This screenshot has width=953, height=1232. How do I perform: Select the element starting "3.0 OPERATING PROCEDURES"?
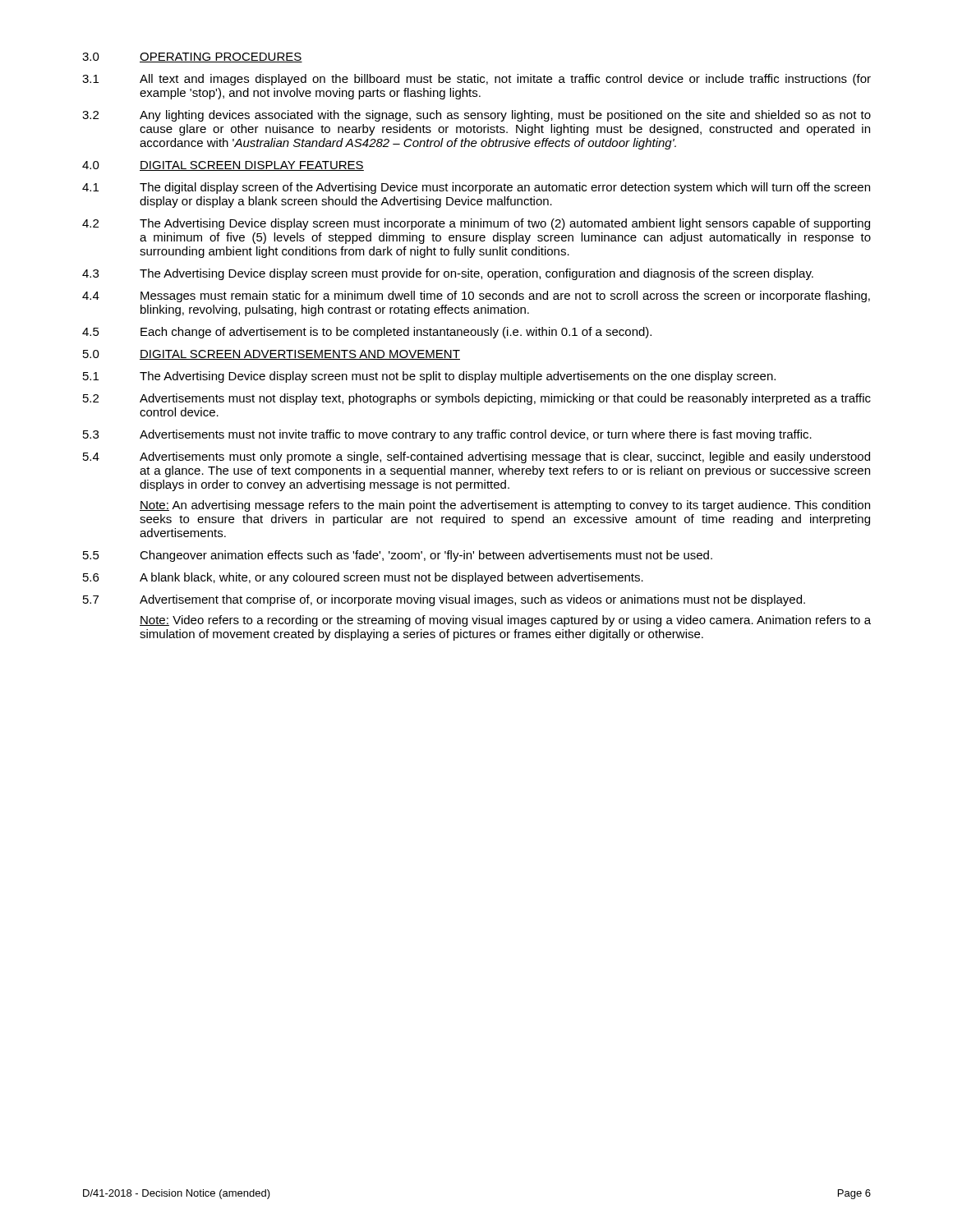click(x=192, y=56)
